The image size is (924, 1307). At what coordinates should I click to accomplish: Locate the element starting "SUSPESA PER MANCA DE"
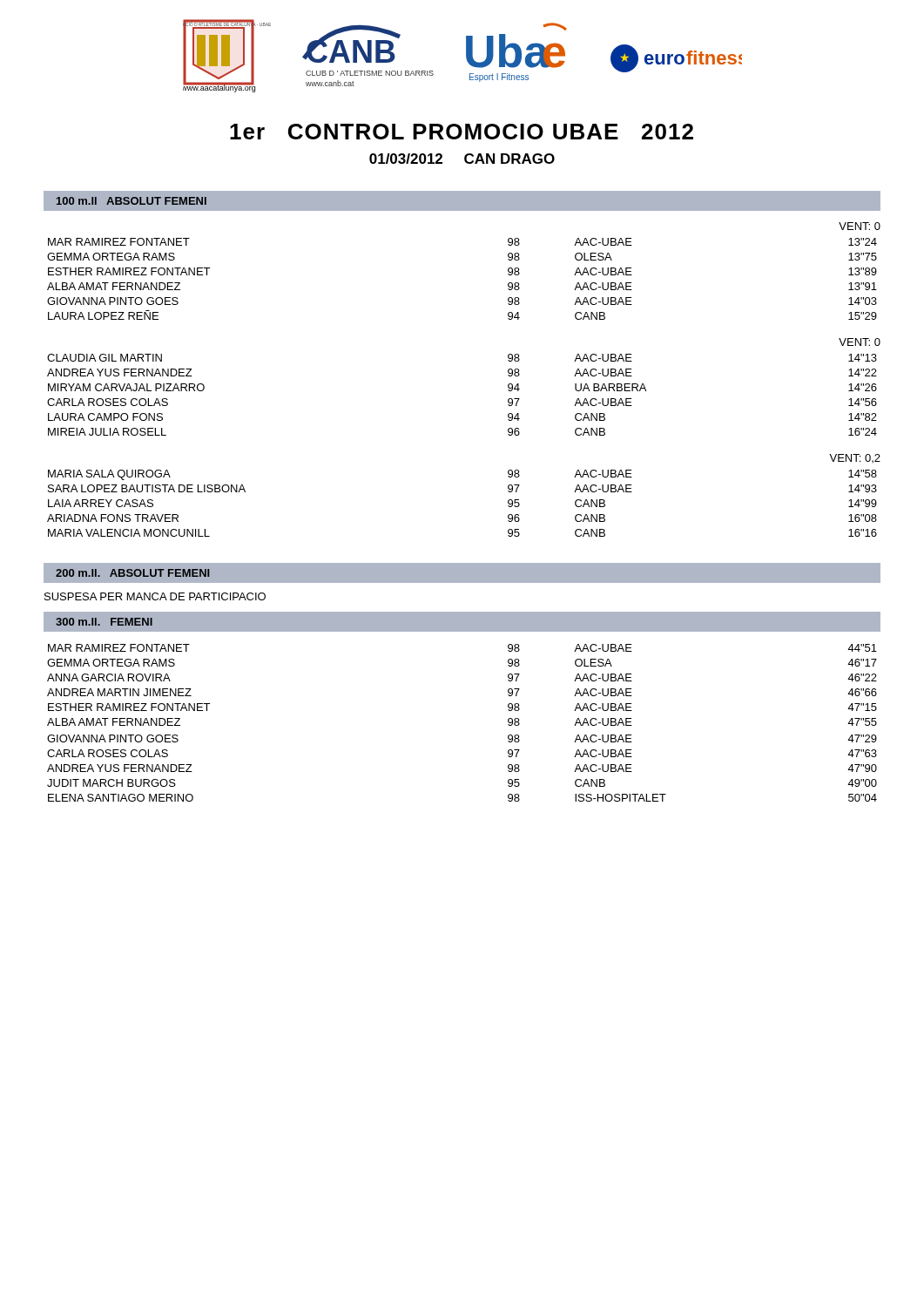(x=155, y=596)
